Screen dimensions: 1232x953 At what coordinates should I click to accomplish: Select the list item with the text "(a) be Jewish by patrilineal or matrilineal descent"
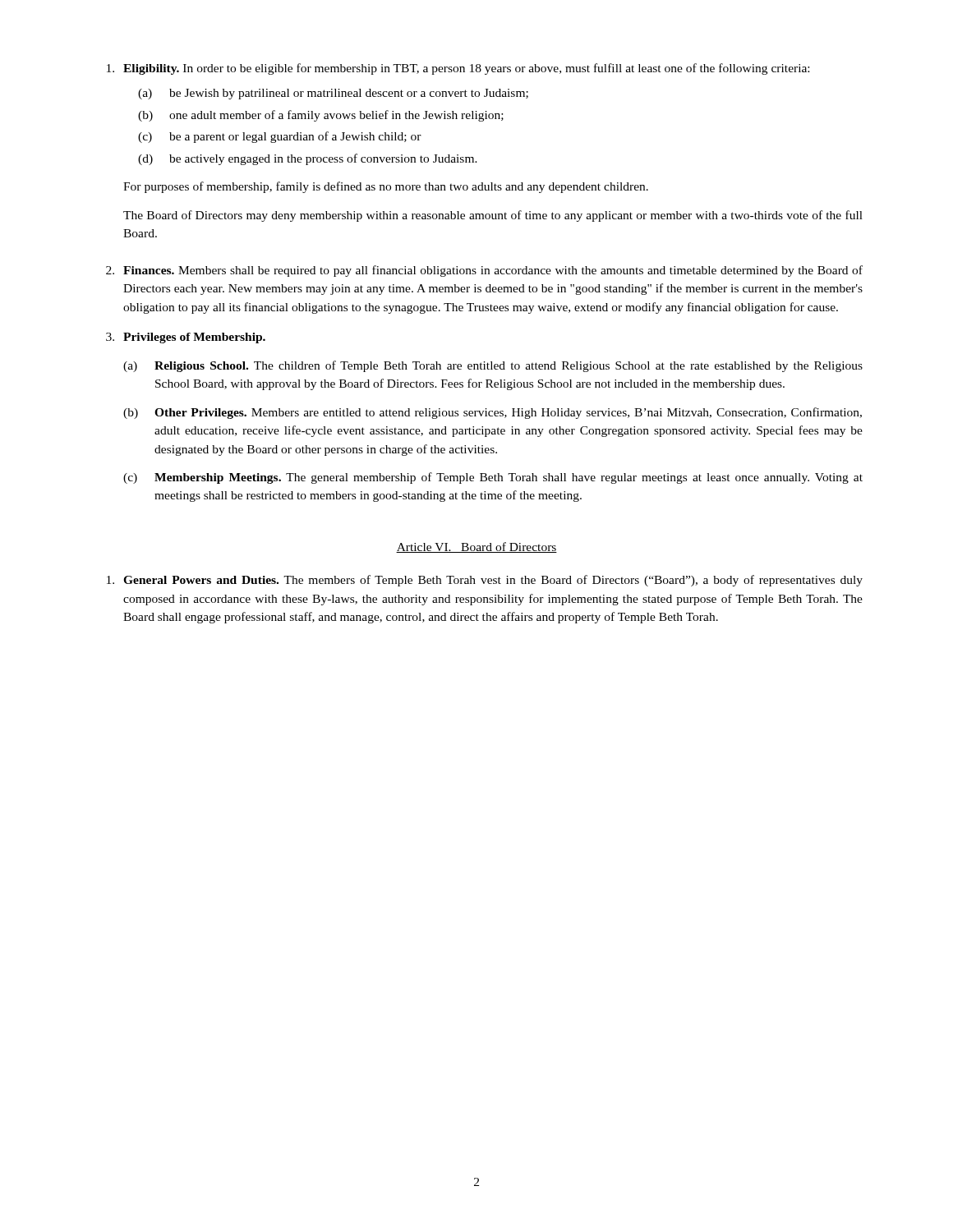click(500, 93)
